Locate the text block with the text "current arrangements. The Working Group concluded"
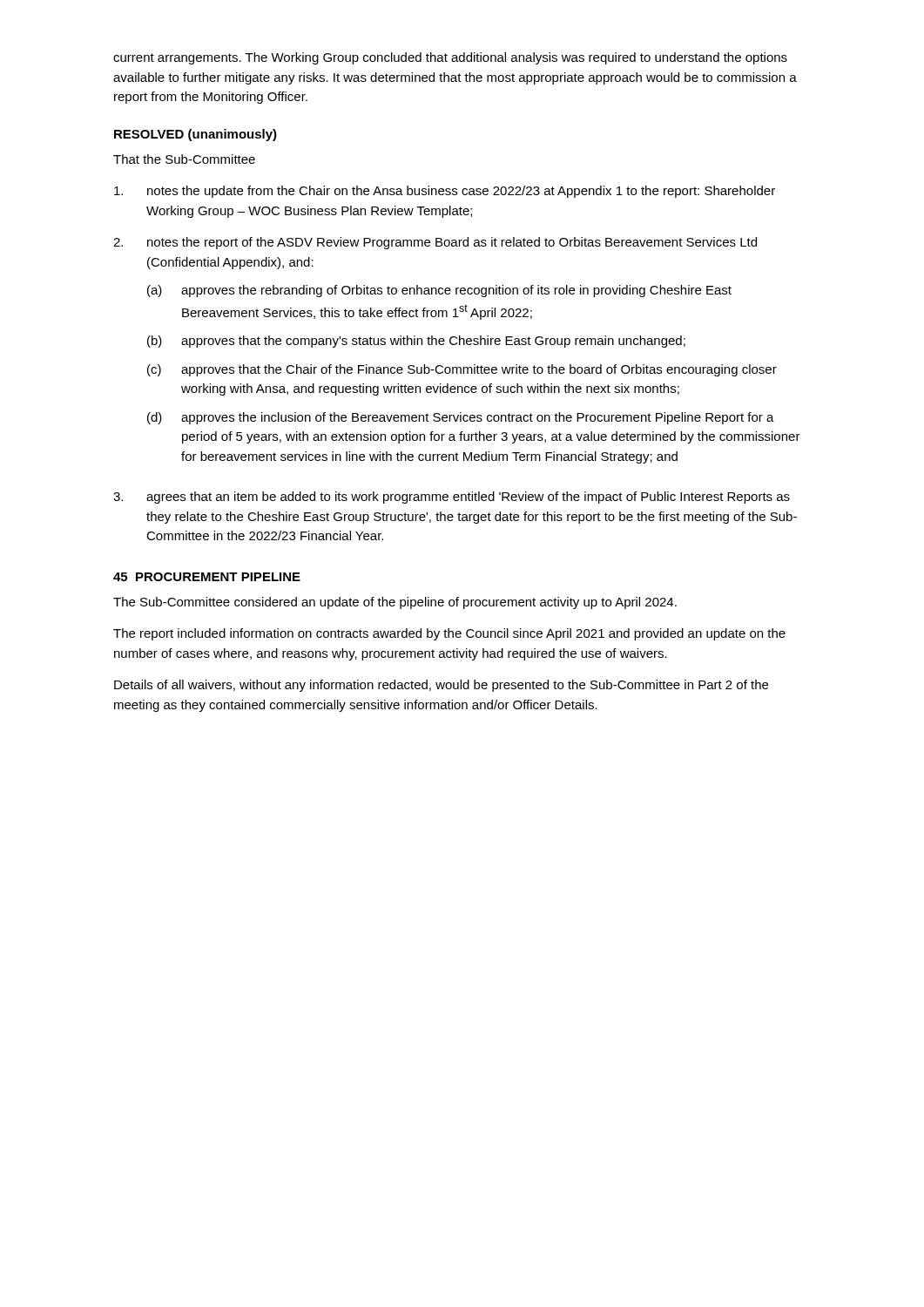Screen dimensions: 1307x924 coord(455,77)
